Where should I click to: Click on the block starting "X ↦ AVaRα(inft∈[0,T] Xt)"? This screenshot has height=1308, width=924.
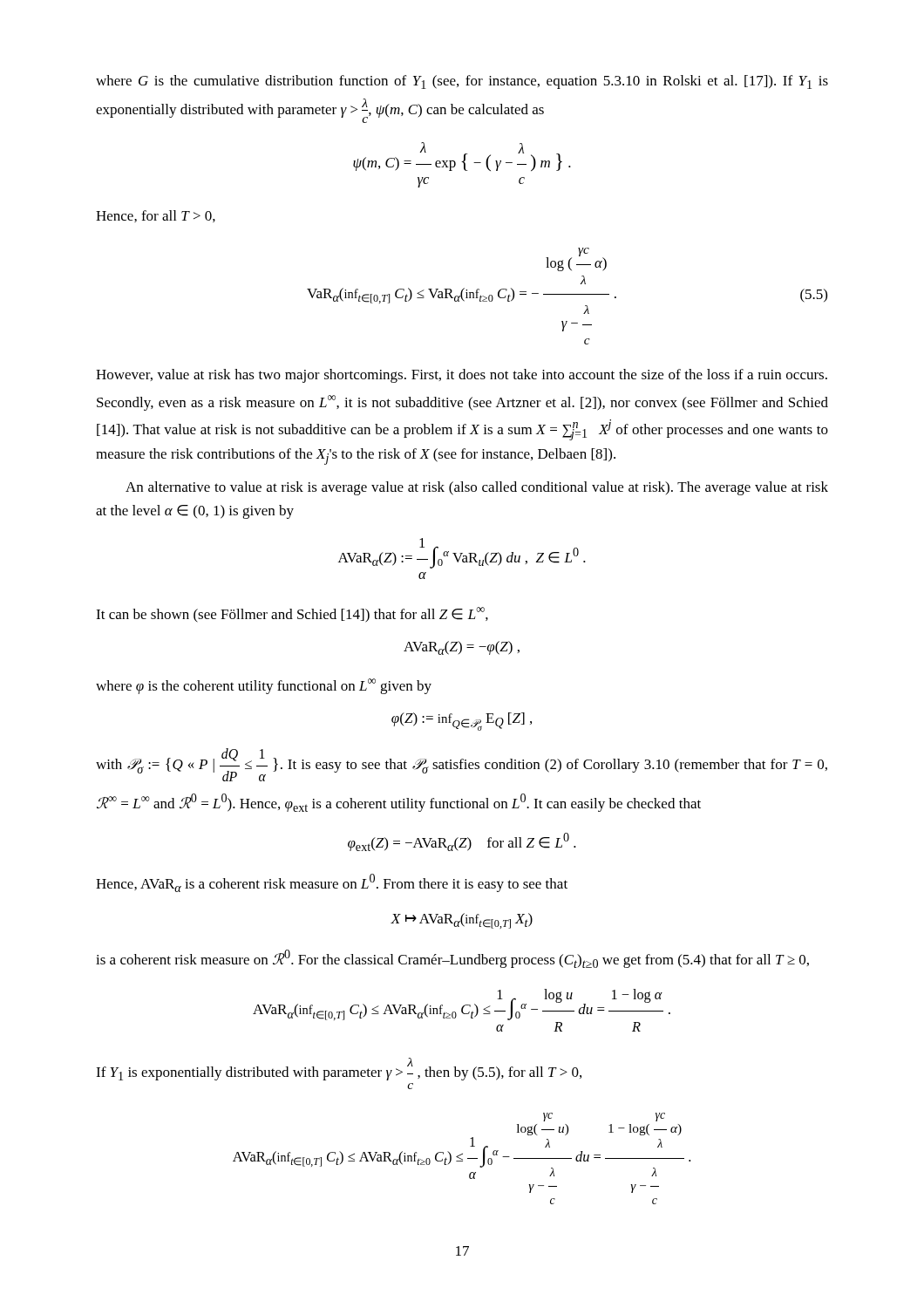point(462,920)
